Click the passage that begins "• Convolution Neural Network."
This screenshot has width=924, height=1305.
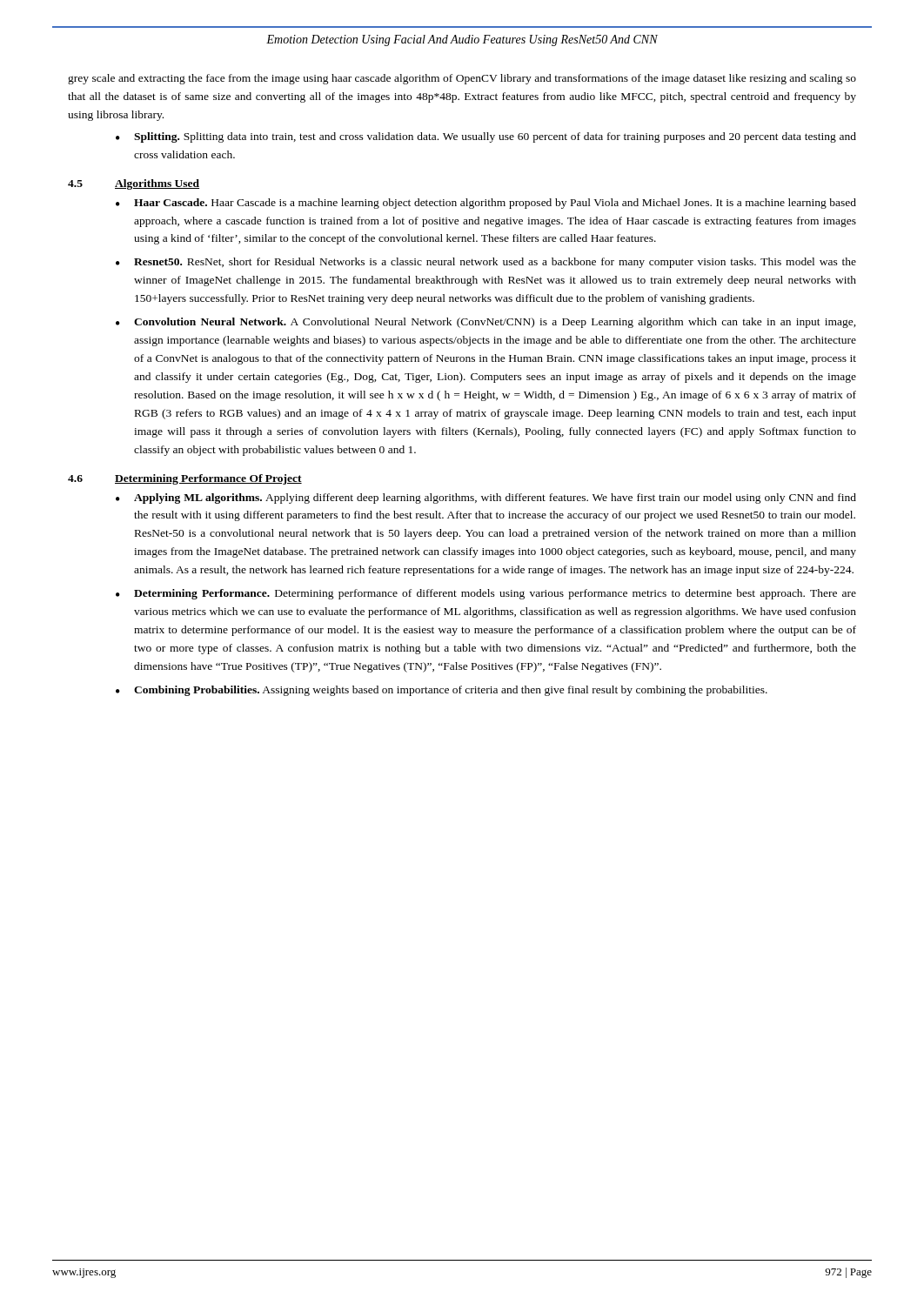(x=486, y=386)
